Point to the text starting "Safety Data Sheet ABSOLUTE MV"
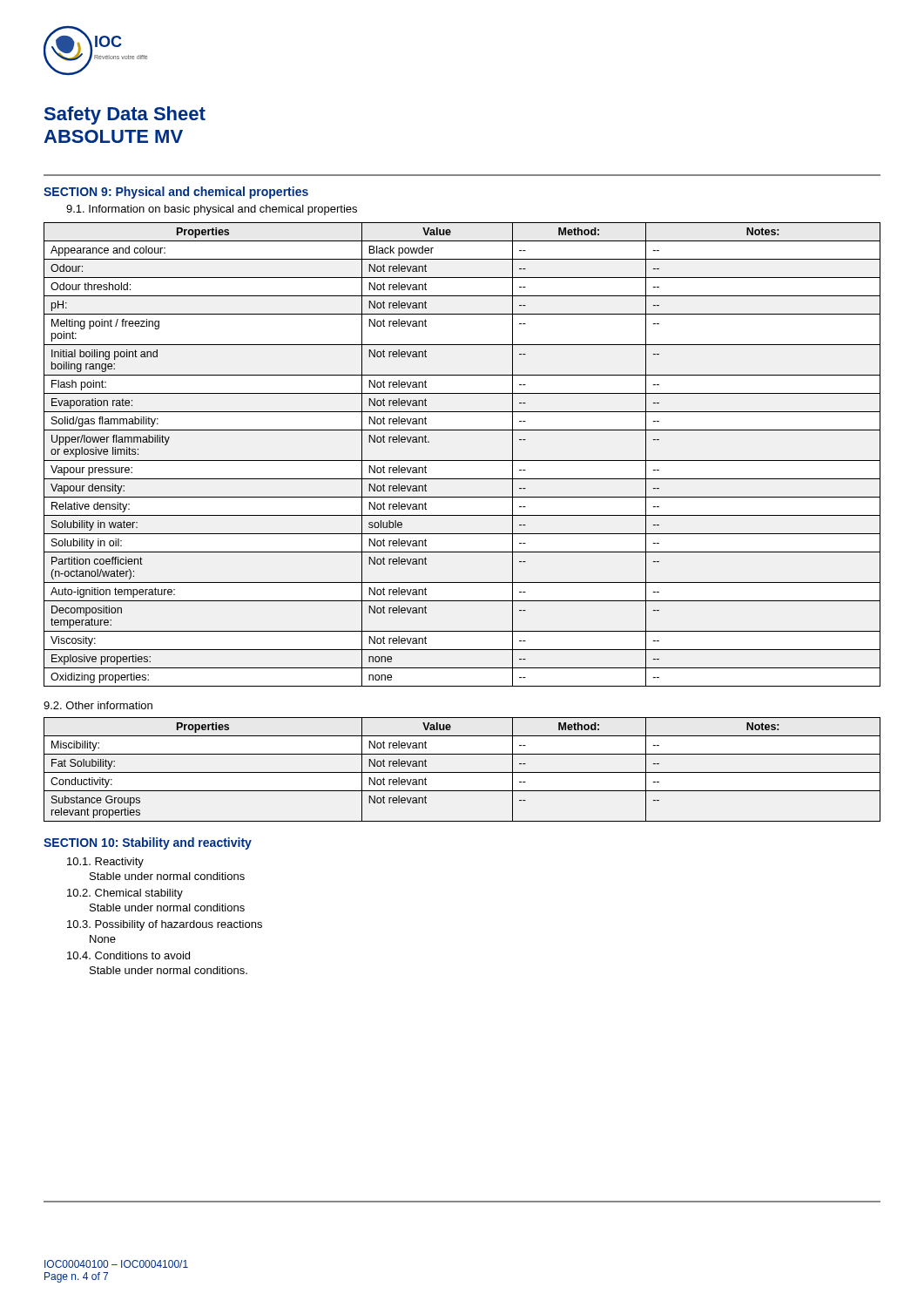The height and width of the screenshot is (1307, 924). pyautogui.click(x=124, y=125)
